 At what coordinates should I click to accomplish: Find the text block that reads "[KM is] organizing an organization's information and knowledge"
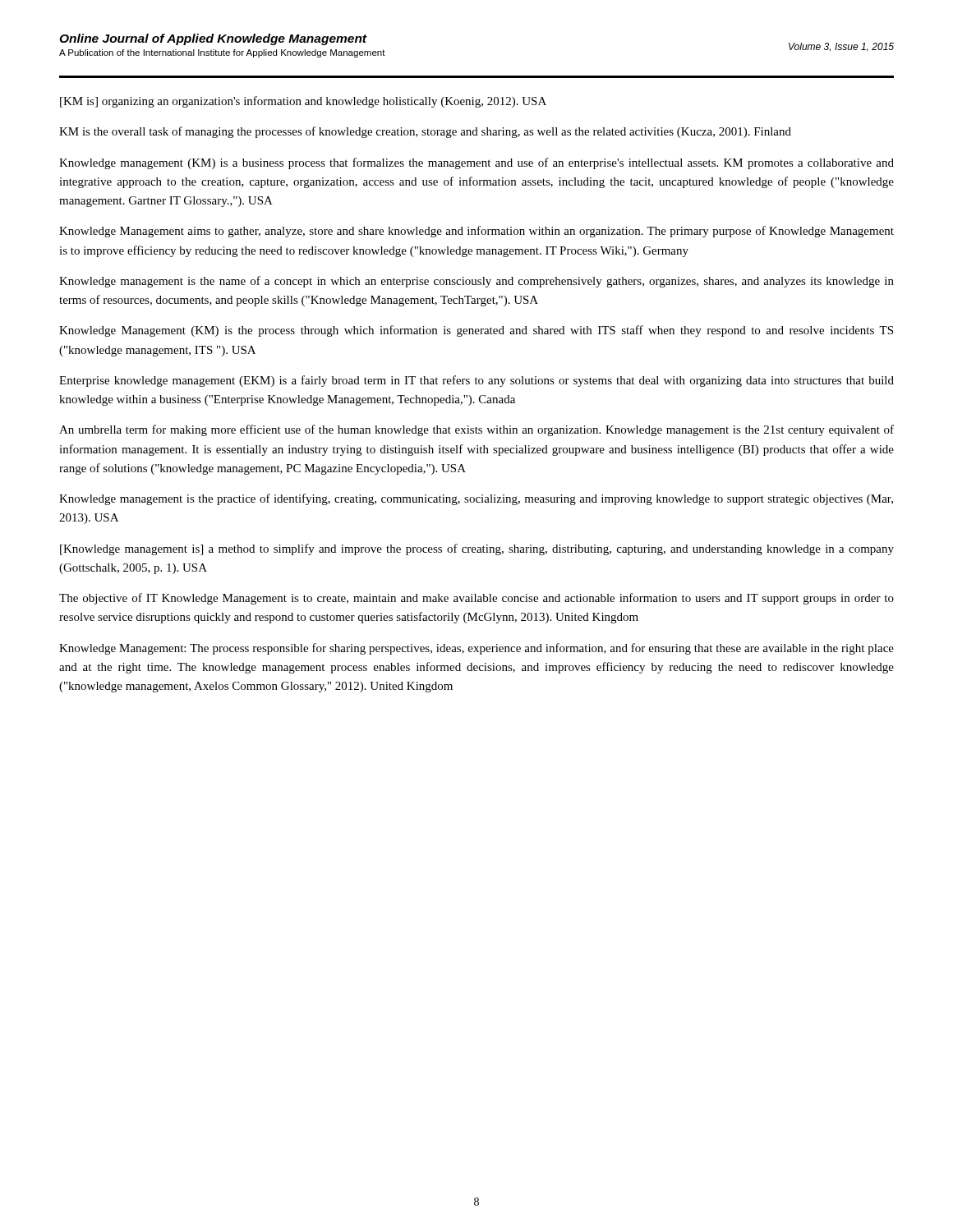pyautogui.click(x=303, y=101)
